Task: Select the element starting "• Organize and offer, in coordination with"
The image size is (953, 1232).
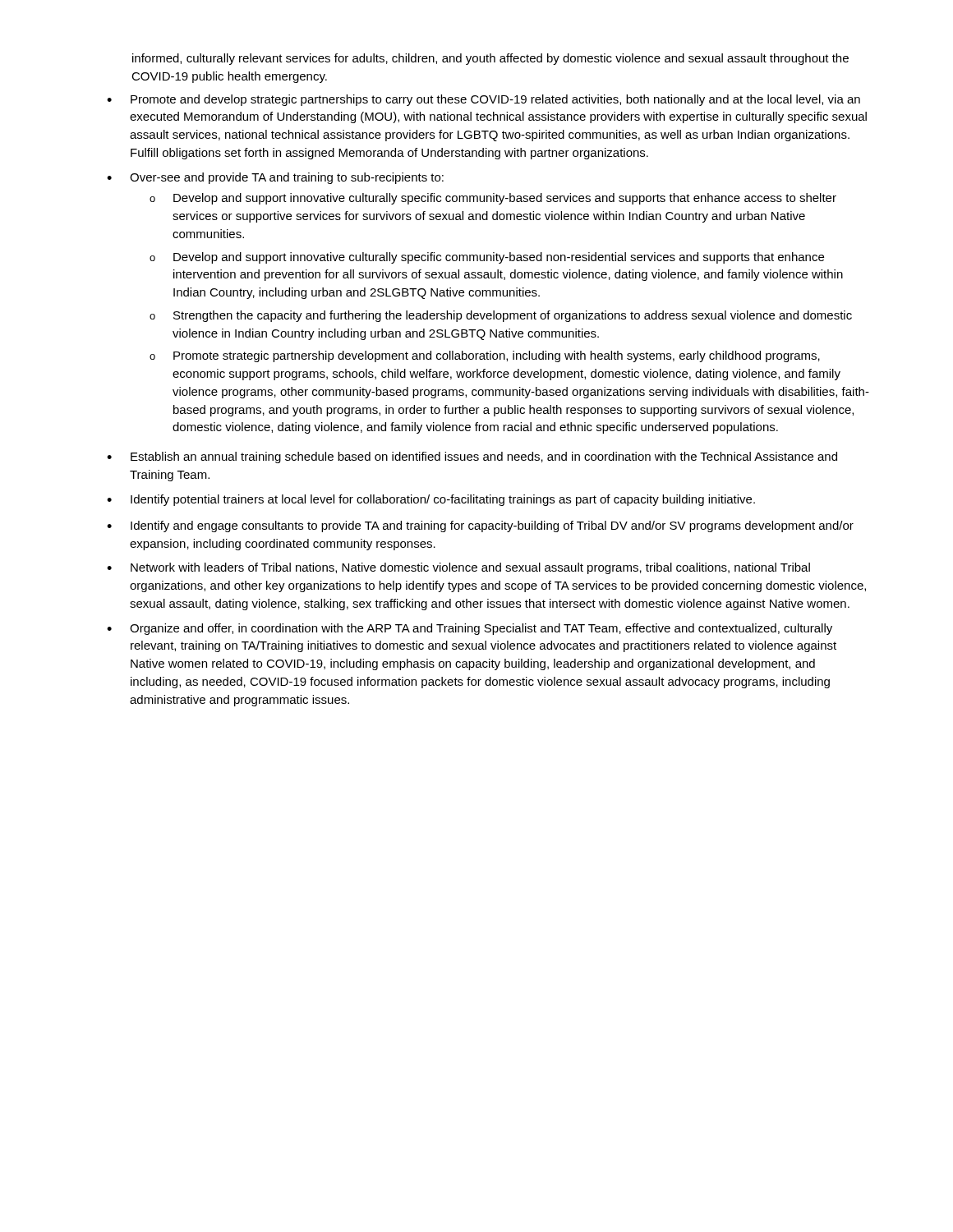Action: (489, 664)
